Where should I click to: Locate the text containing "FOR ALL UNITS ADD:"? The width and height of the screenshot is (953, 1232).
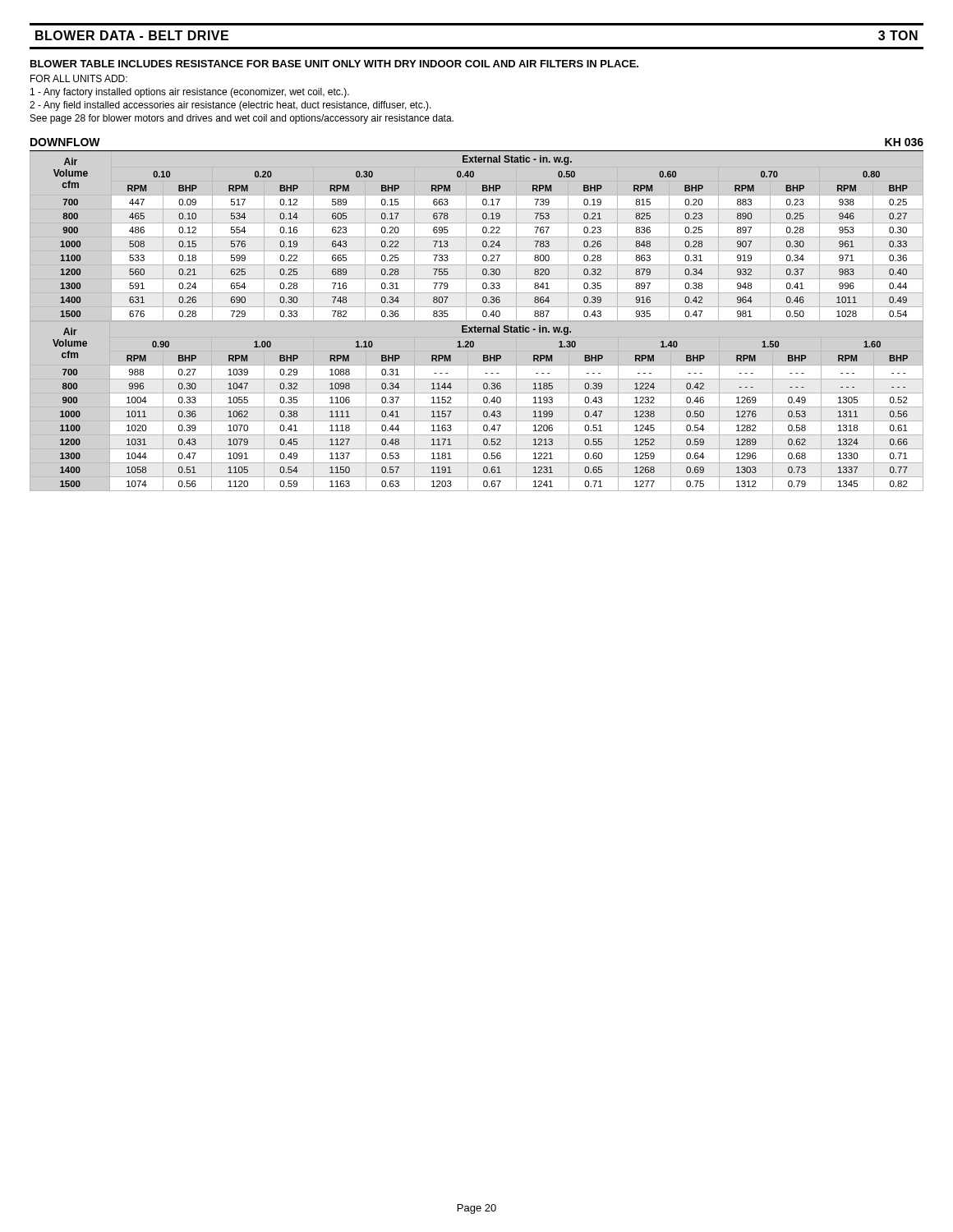pos(79,79)
